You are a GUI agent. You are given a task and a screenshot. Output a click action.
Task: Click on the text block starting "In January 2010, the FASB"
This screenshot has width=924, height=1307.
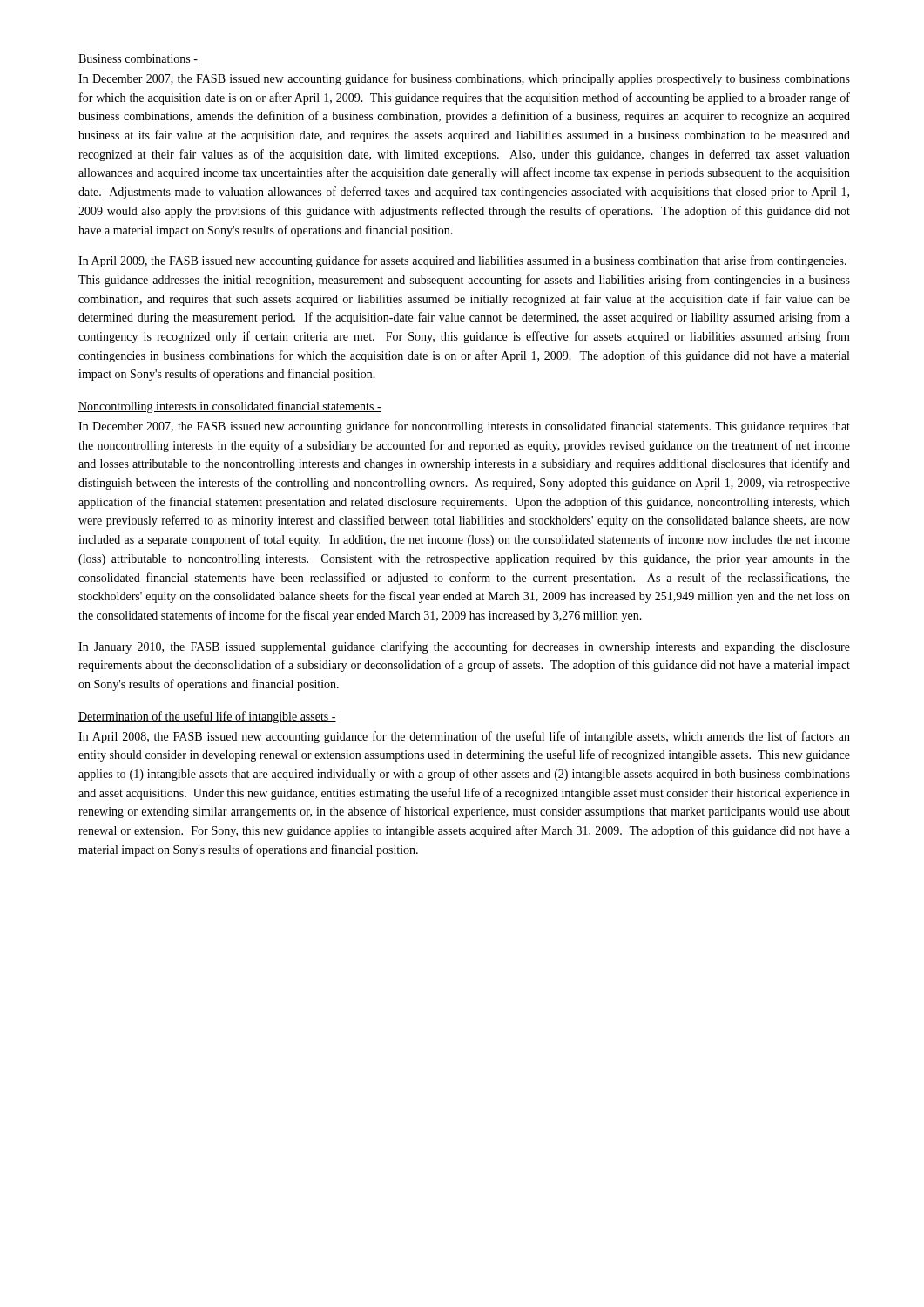[x=464, y=665]
